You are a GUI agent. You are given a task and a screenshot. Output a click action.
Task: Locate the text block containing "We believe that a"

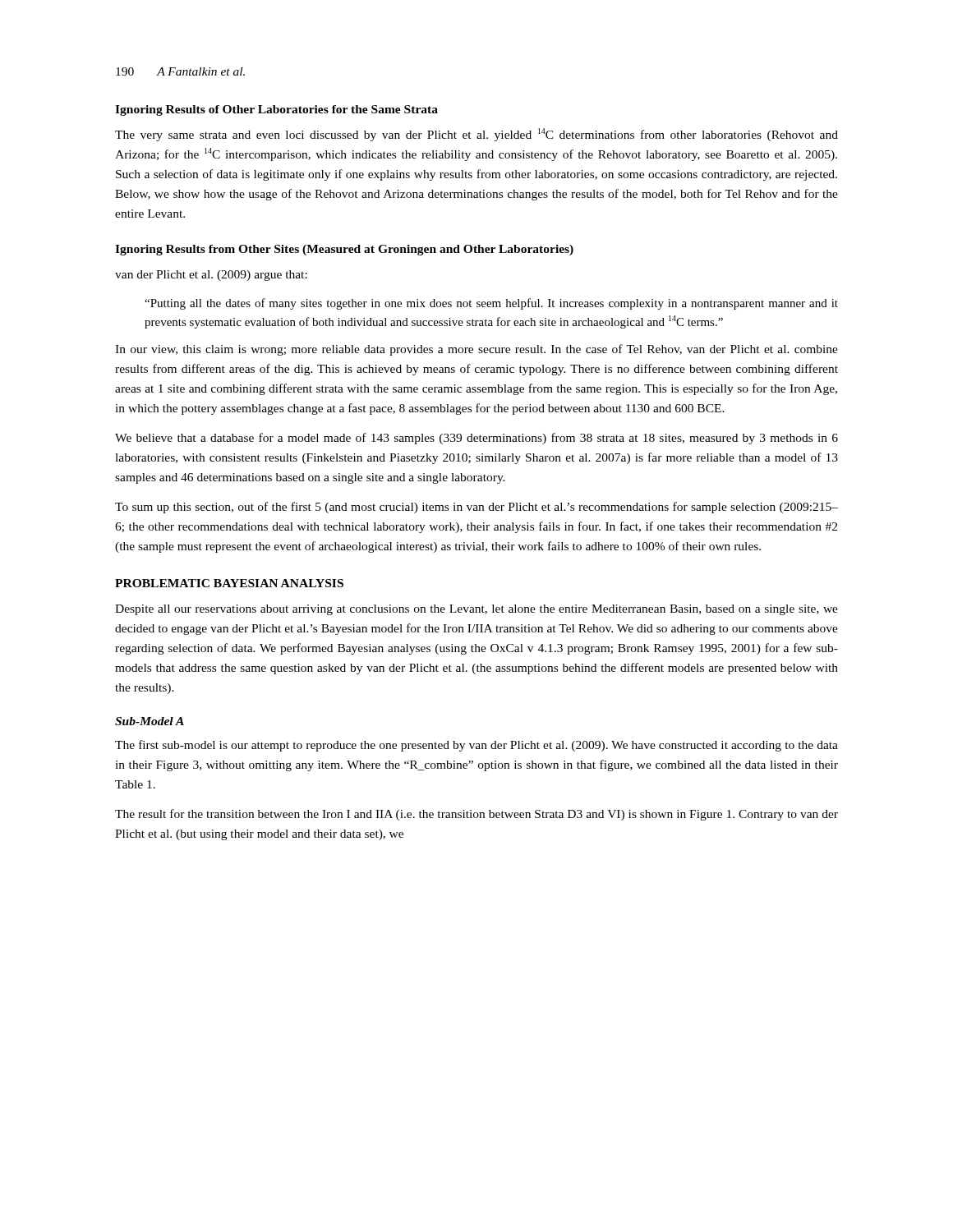pos(476,457)
